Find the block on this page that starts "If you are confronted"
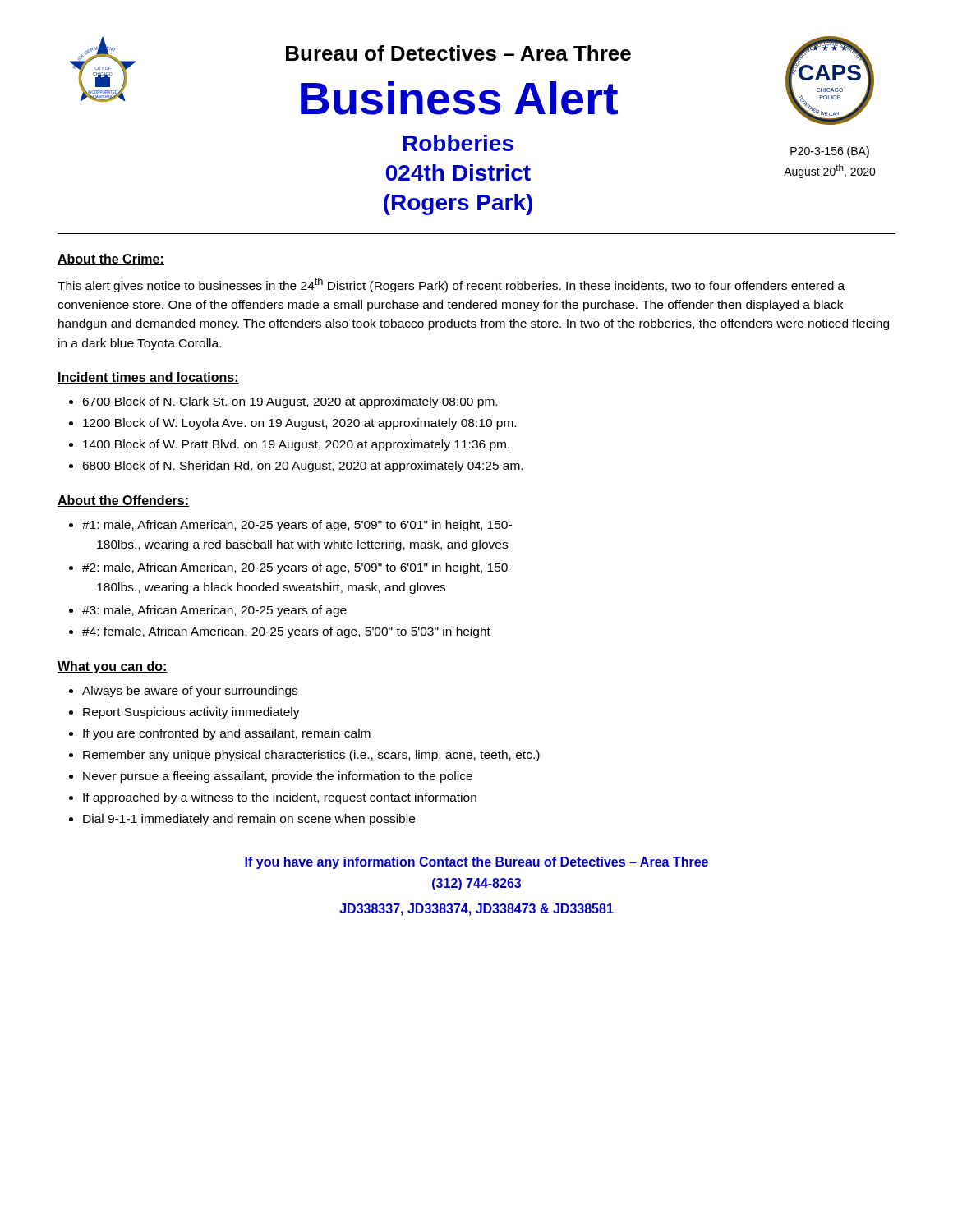953x1232 pixels. coord(227,733)
